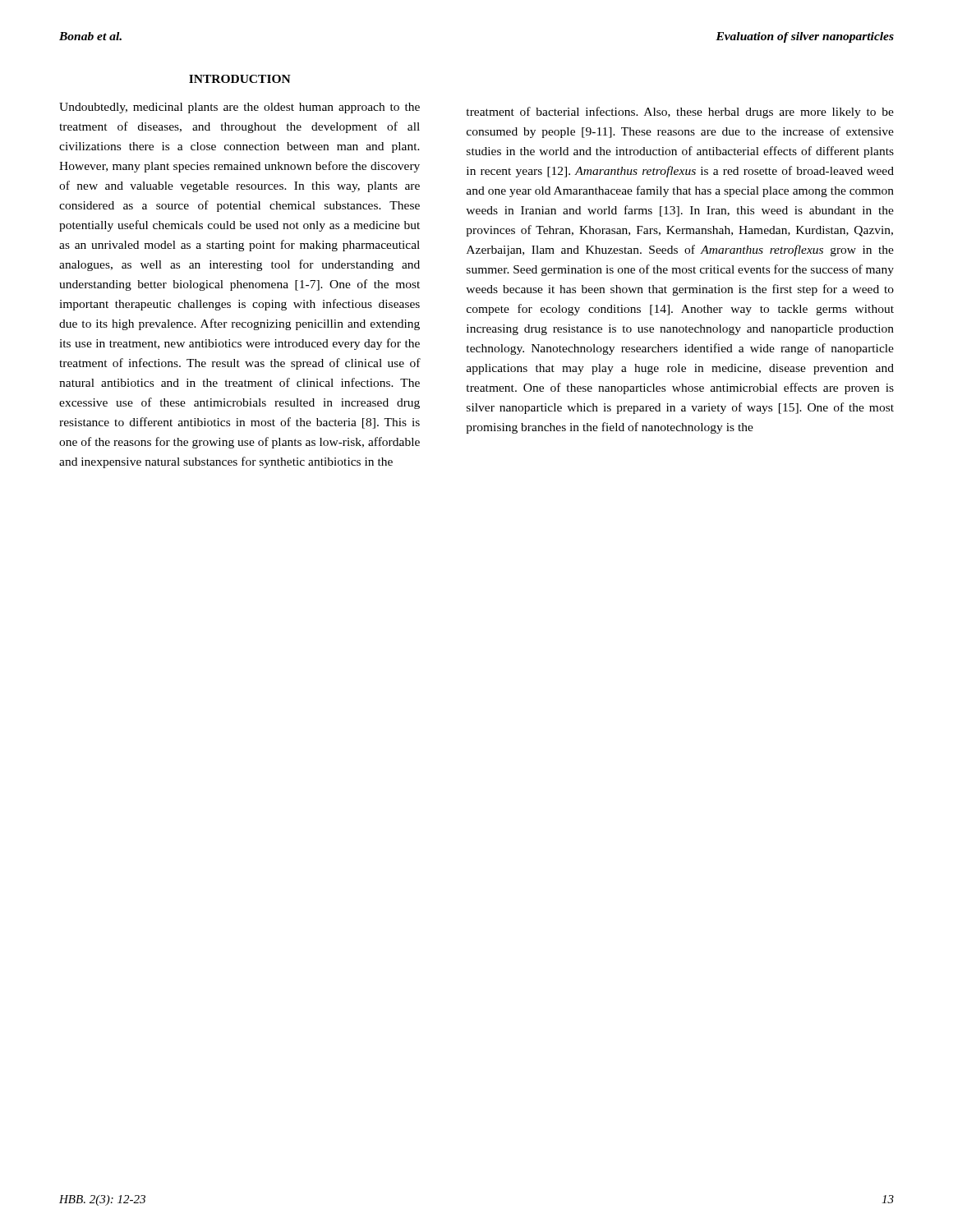
Task: Find the block on this page that starts "treatment of bacterial infections. Also, these herbal"
Action: (680, 270)
